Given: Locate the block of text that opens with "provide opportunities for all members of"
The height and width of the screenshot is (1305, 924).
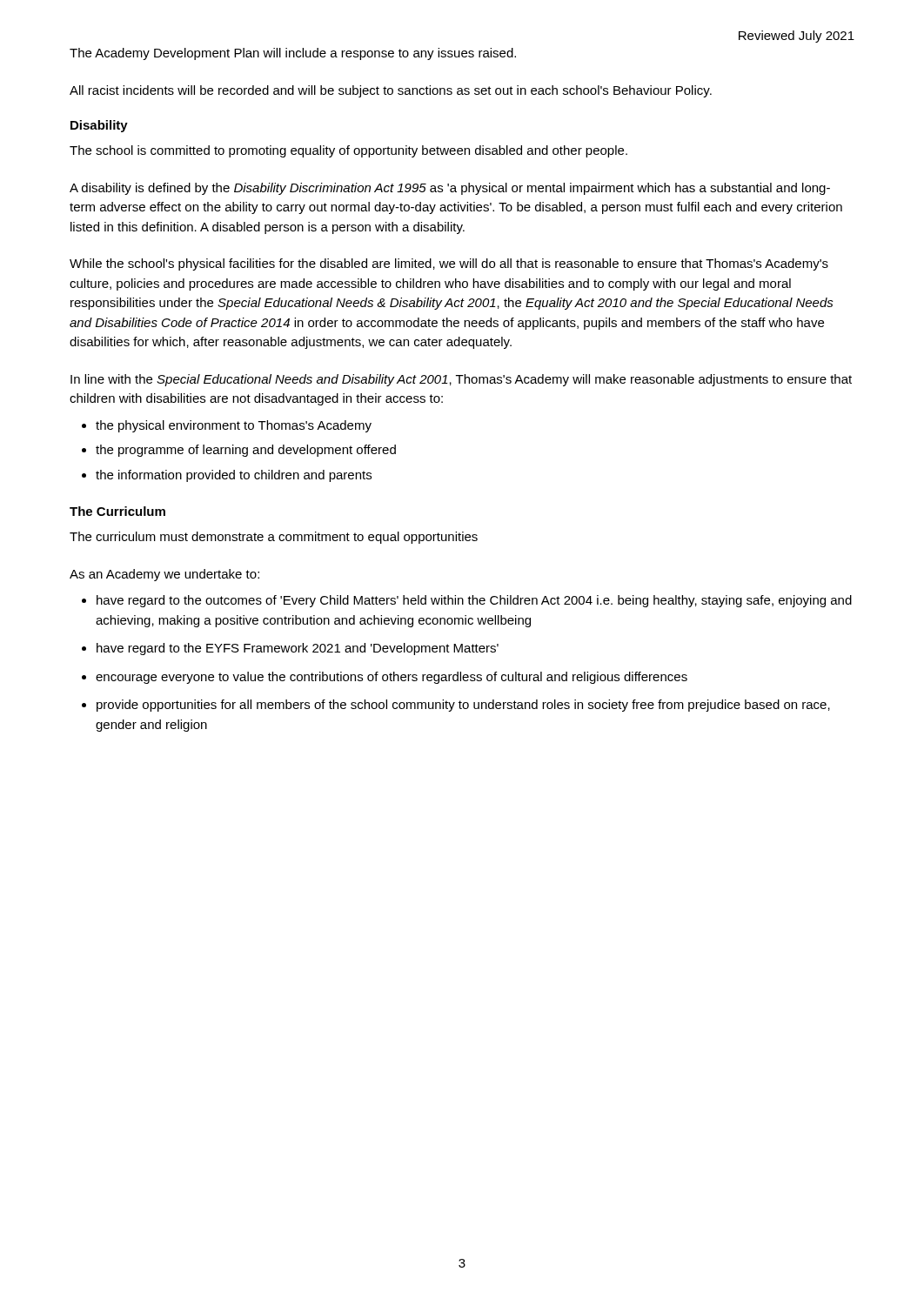Looking at the screenshot, I should pos(463,714).
